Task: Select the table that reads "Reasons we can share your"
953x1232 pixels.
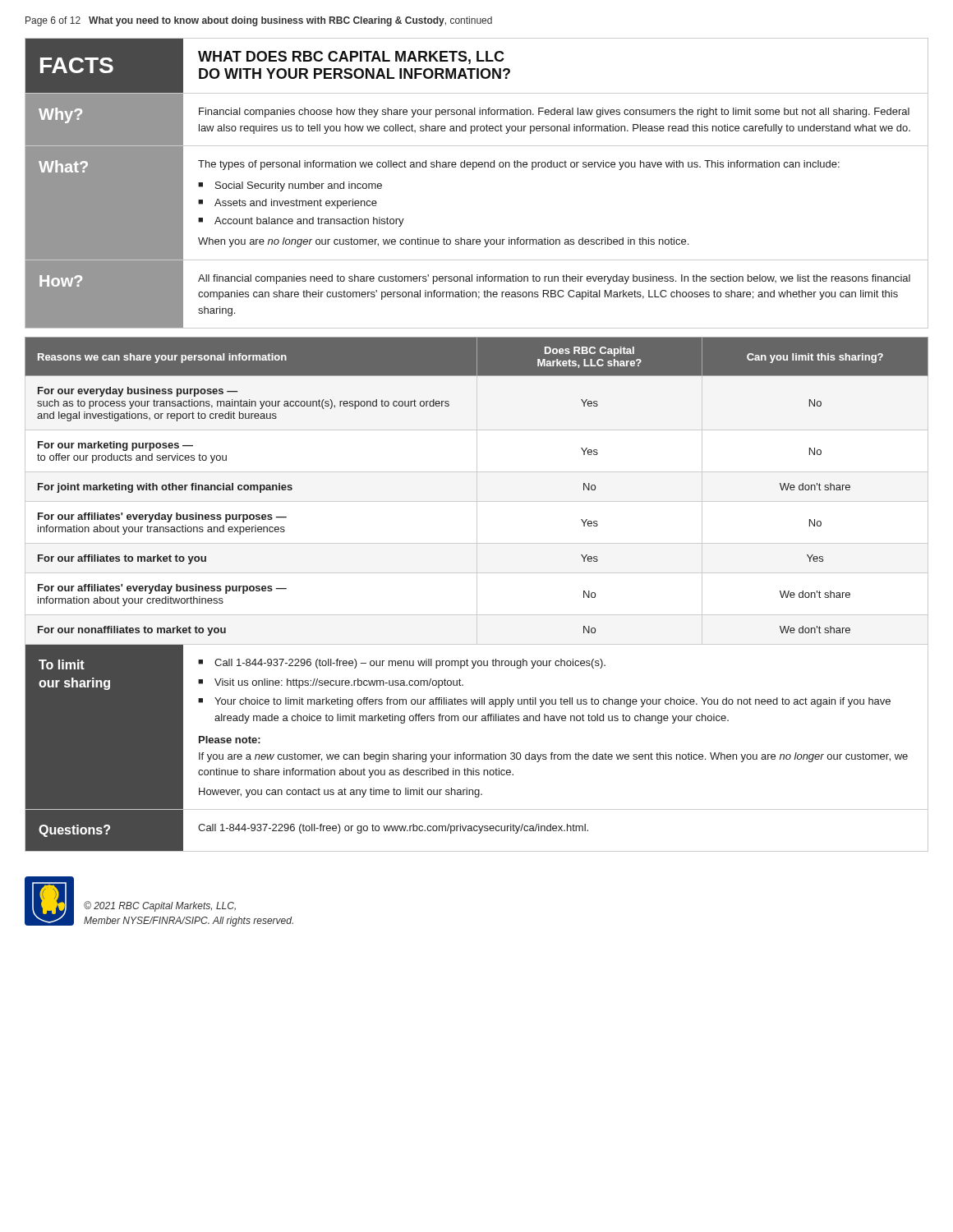Action: click(476, 491)
